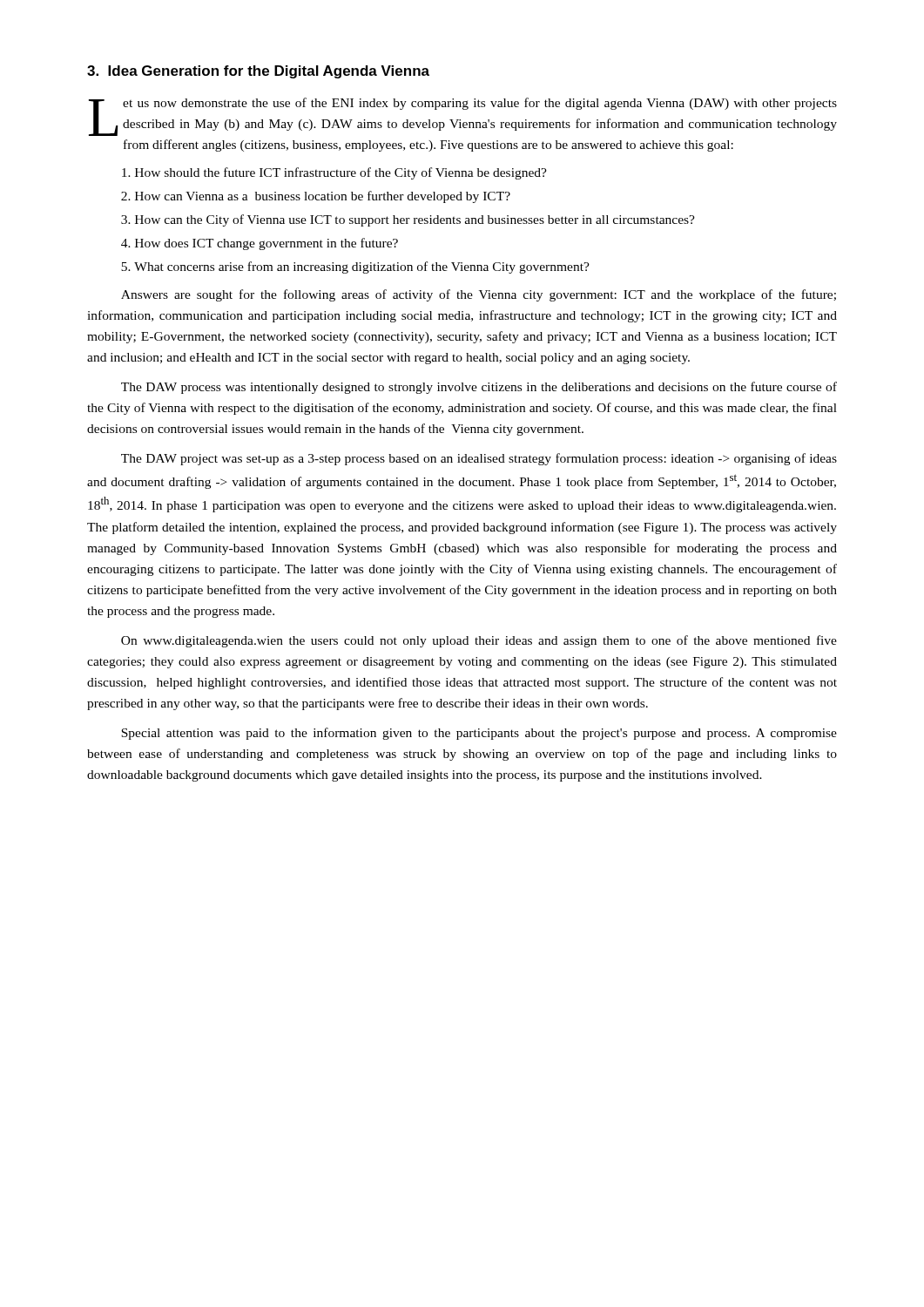Find the block on this page that starts "Special attention was"
Image resolution: width=924 pixels, height=1307 pixels.
tap(462, 753)
